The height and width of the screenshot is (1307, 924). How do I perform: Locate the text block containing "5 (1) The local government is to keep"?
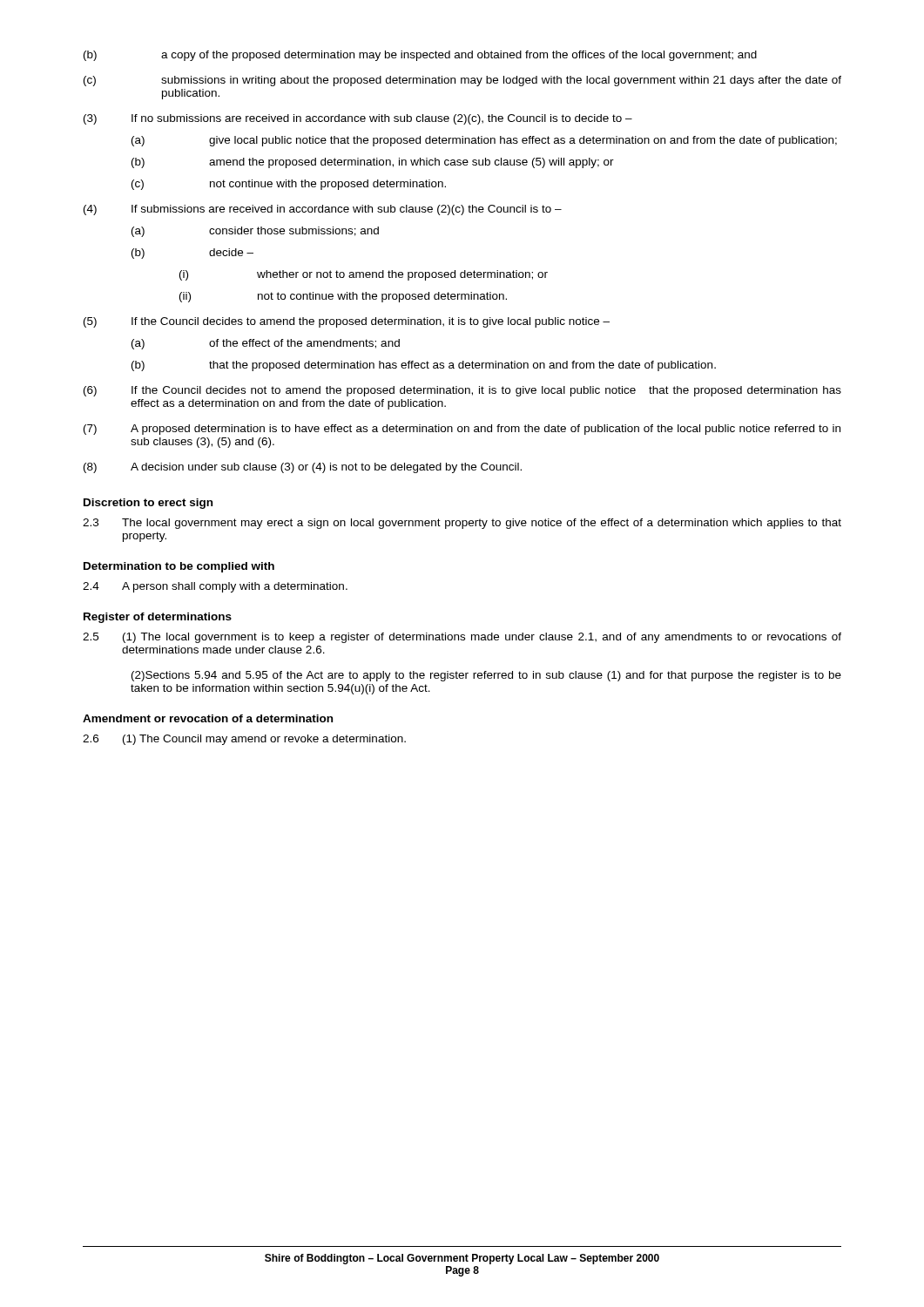pos(462,643)
